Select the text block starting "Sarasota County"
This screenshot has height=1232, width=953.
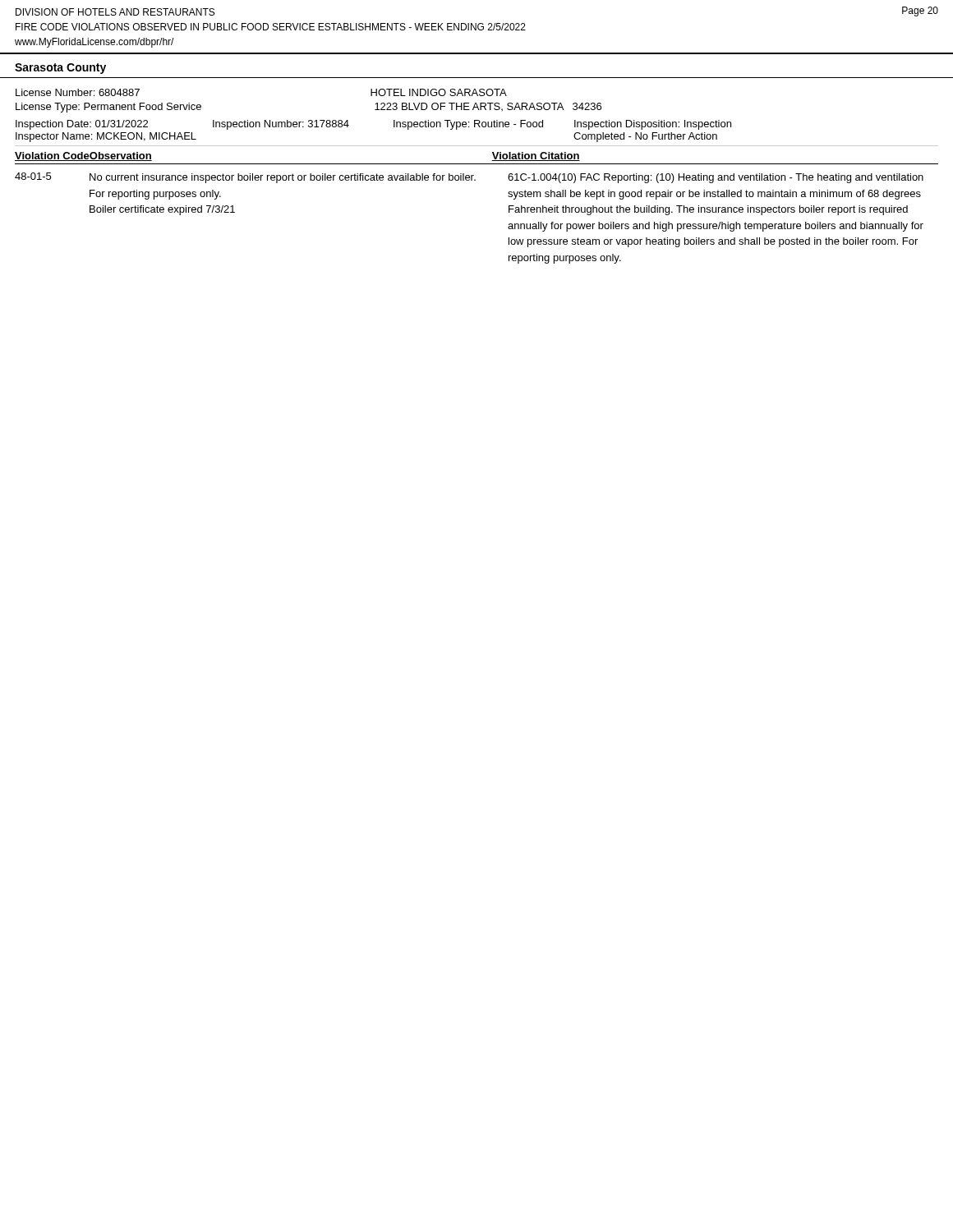pyautogui.click(x=60, y=67)
